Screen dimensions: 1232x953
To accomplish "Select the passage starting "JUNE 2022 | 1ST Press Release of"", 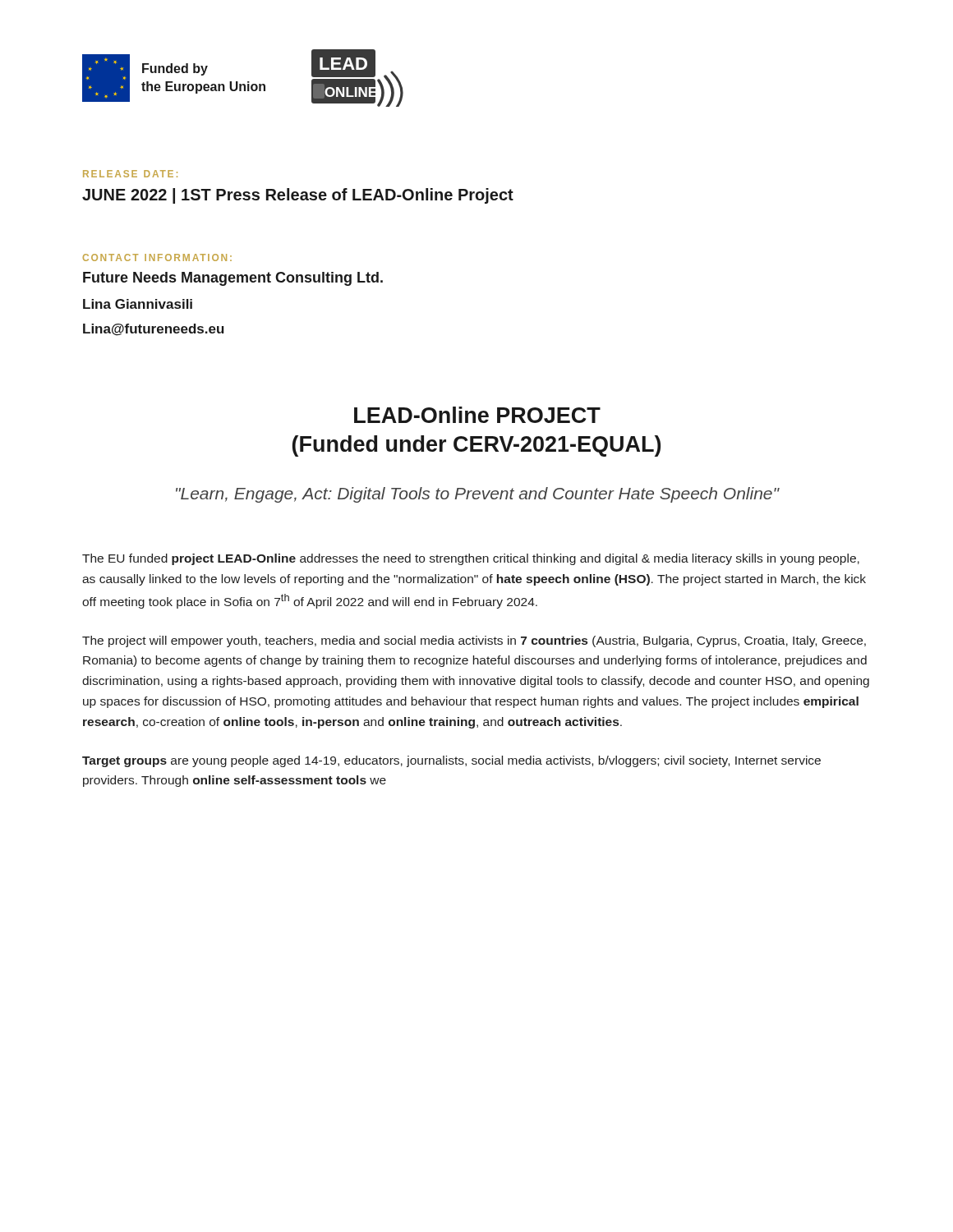I will pyautogui.click(x=298, y=195).
